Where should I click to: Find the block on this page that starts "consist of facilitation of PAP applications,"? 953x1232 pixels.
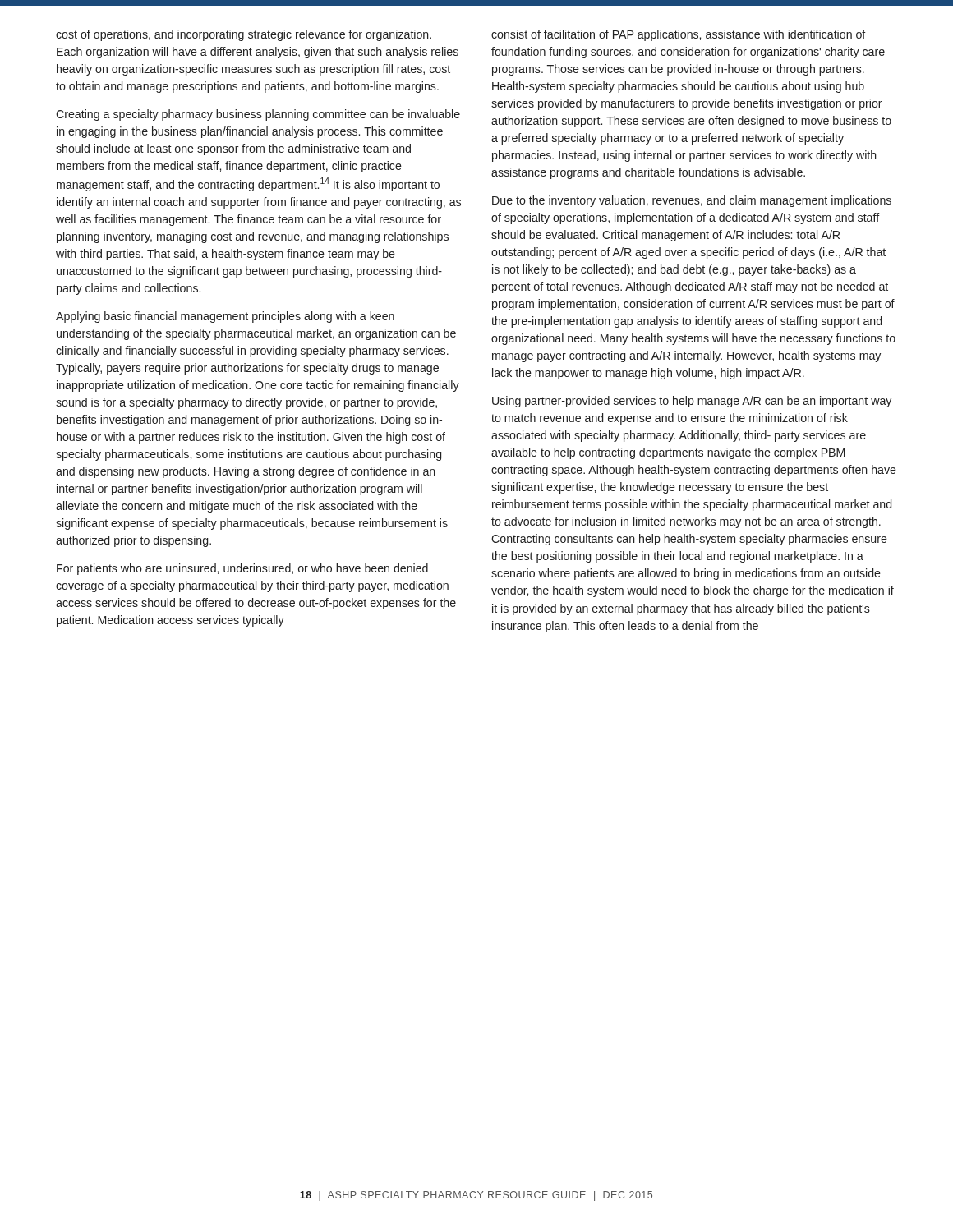click(x=694, y=330)
